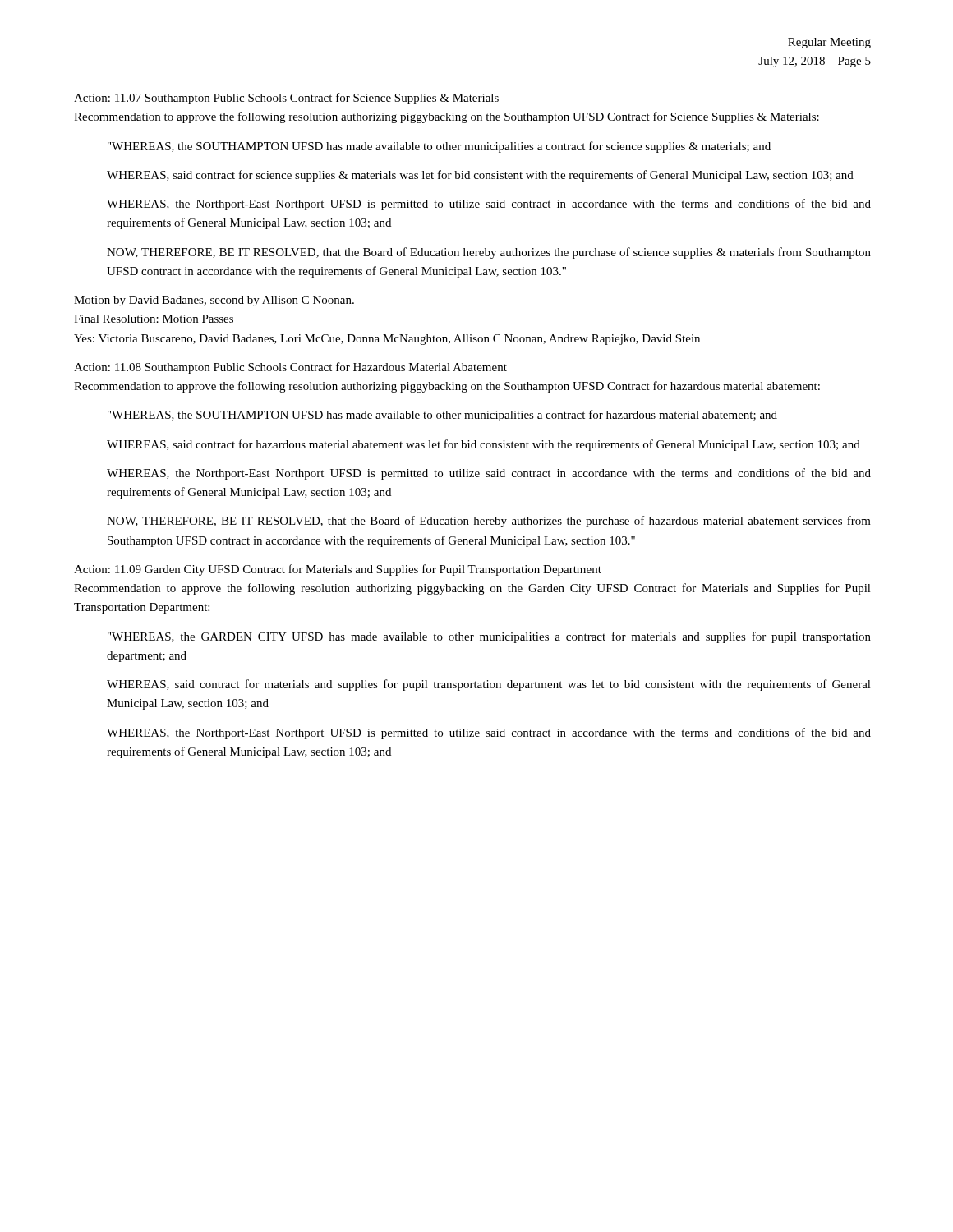This screenshot has height=1232, width=953.
Task: Point to the region starting "WHEREAS, said contract for science supplies &"
Action: pos(480,175)
